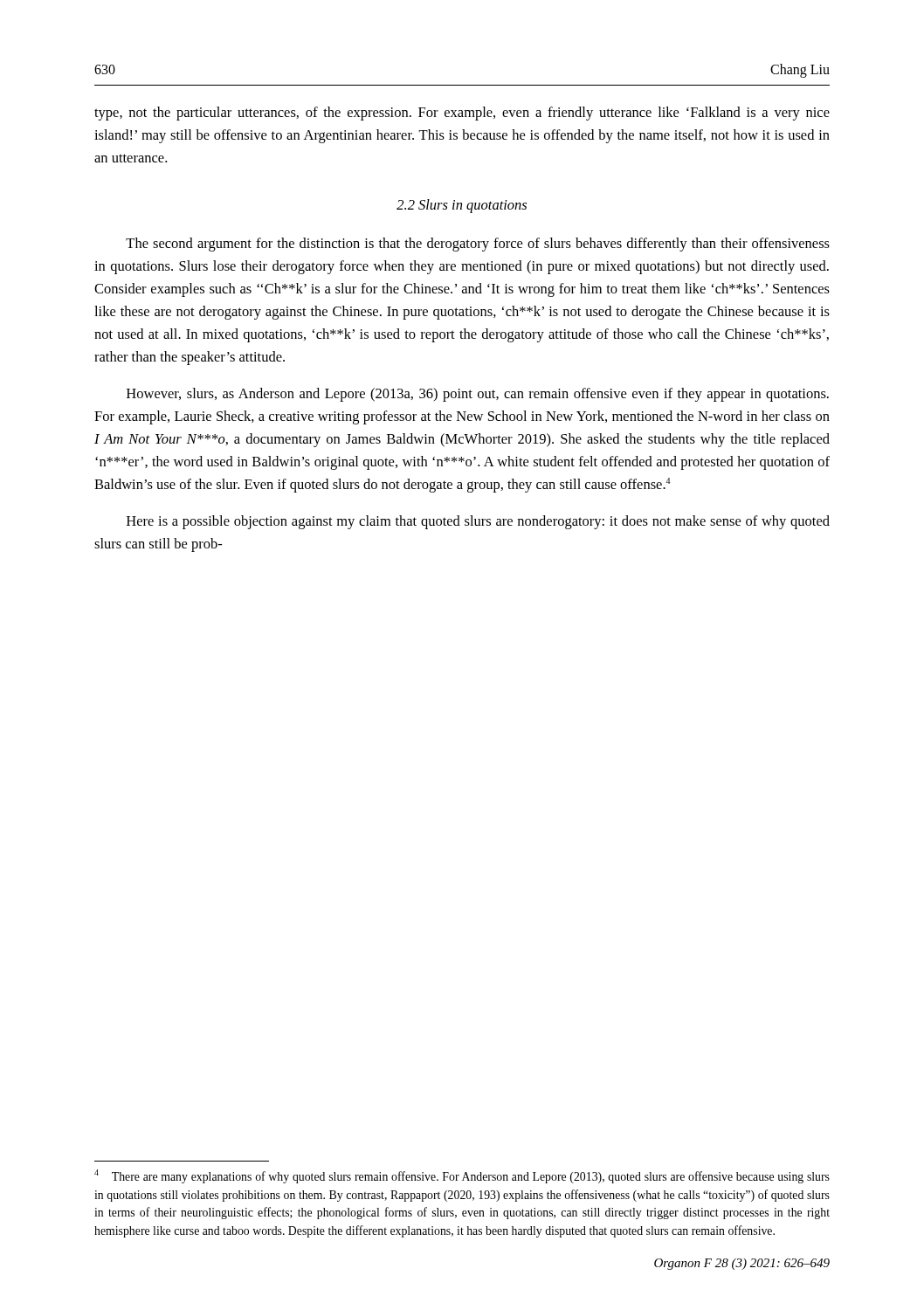The height and width of the screenshot is (1310, 924).
Task: Locate the element starting "2.2 Slurs in quotations"
Action: tap(462, 205)
